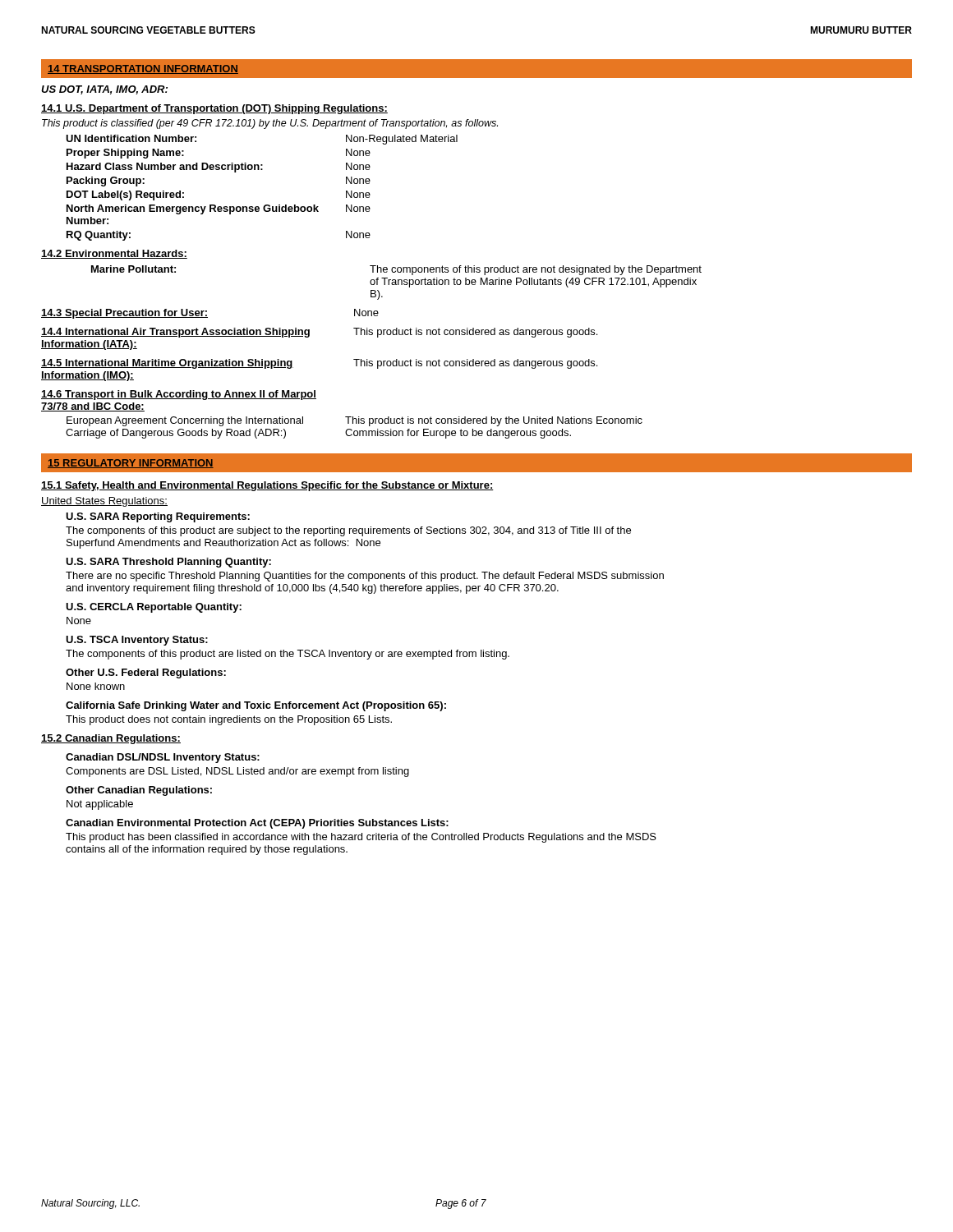Point to the region starting "14.3 Special Precaution for User: None"

(210, 314)
